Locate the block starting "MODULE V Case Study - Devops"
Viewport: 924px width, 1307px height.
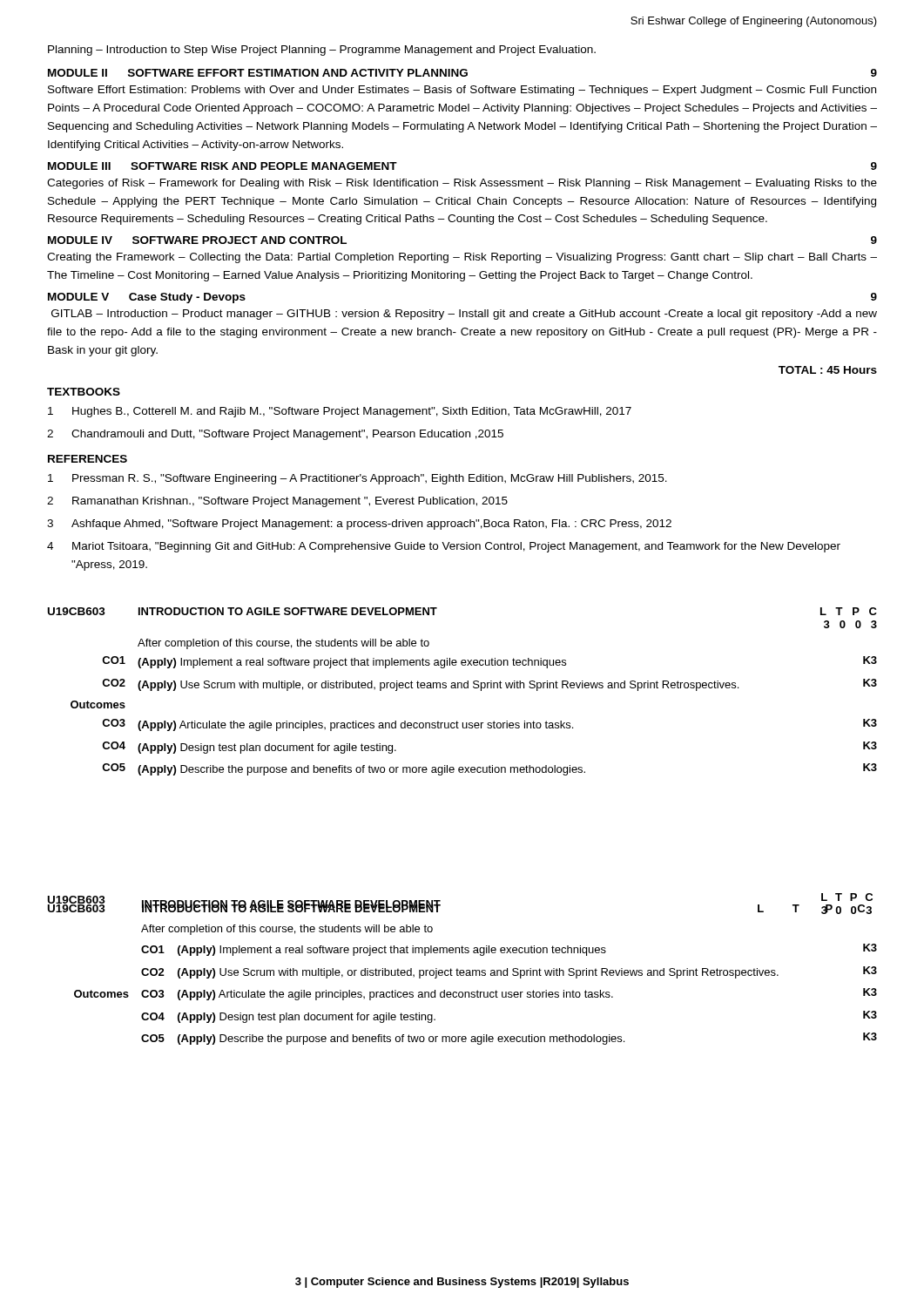click(x=79, y=299)
